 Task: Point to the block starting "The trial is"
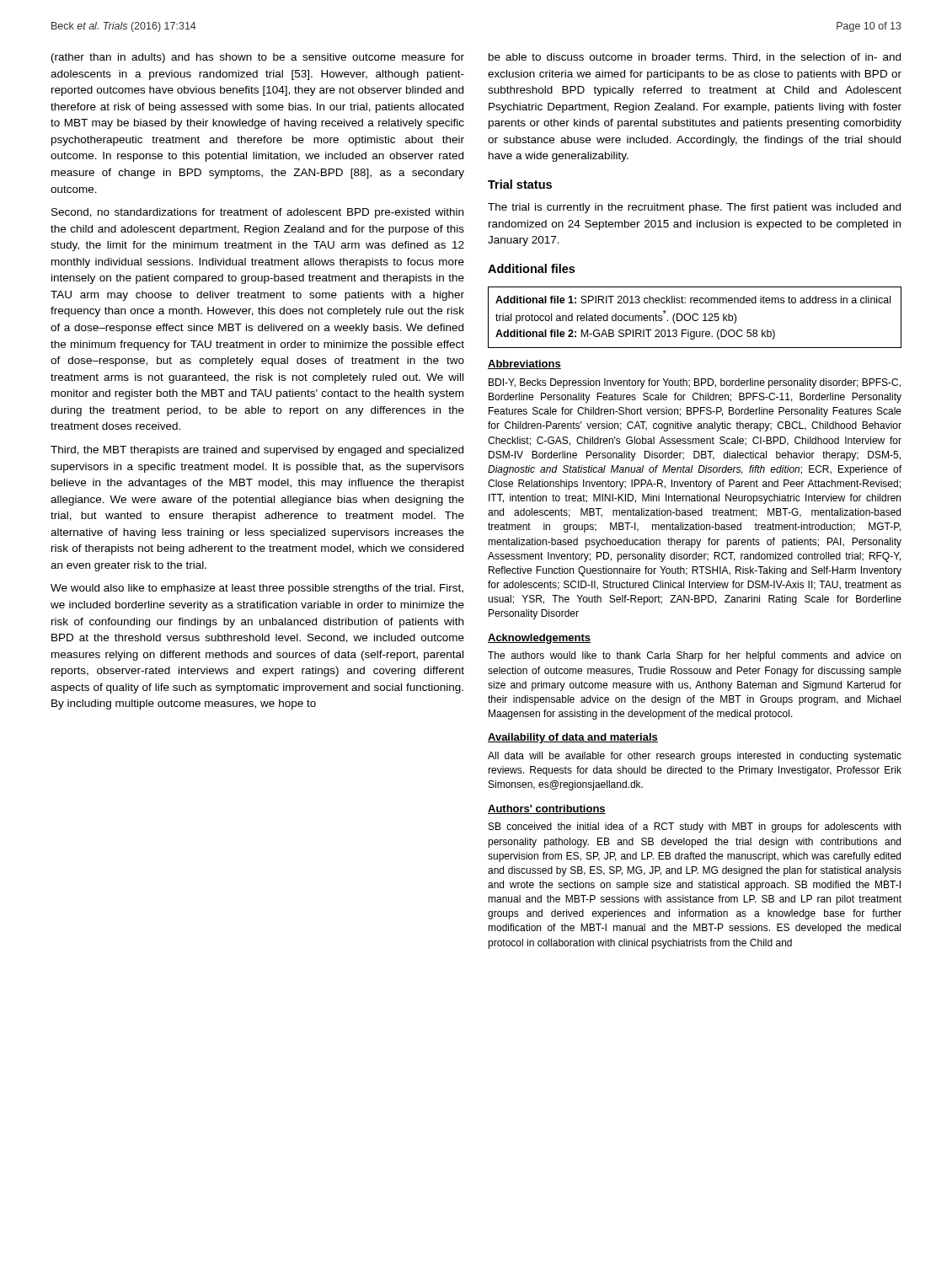[695, 224]
